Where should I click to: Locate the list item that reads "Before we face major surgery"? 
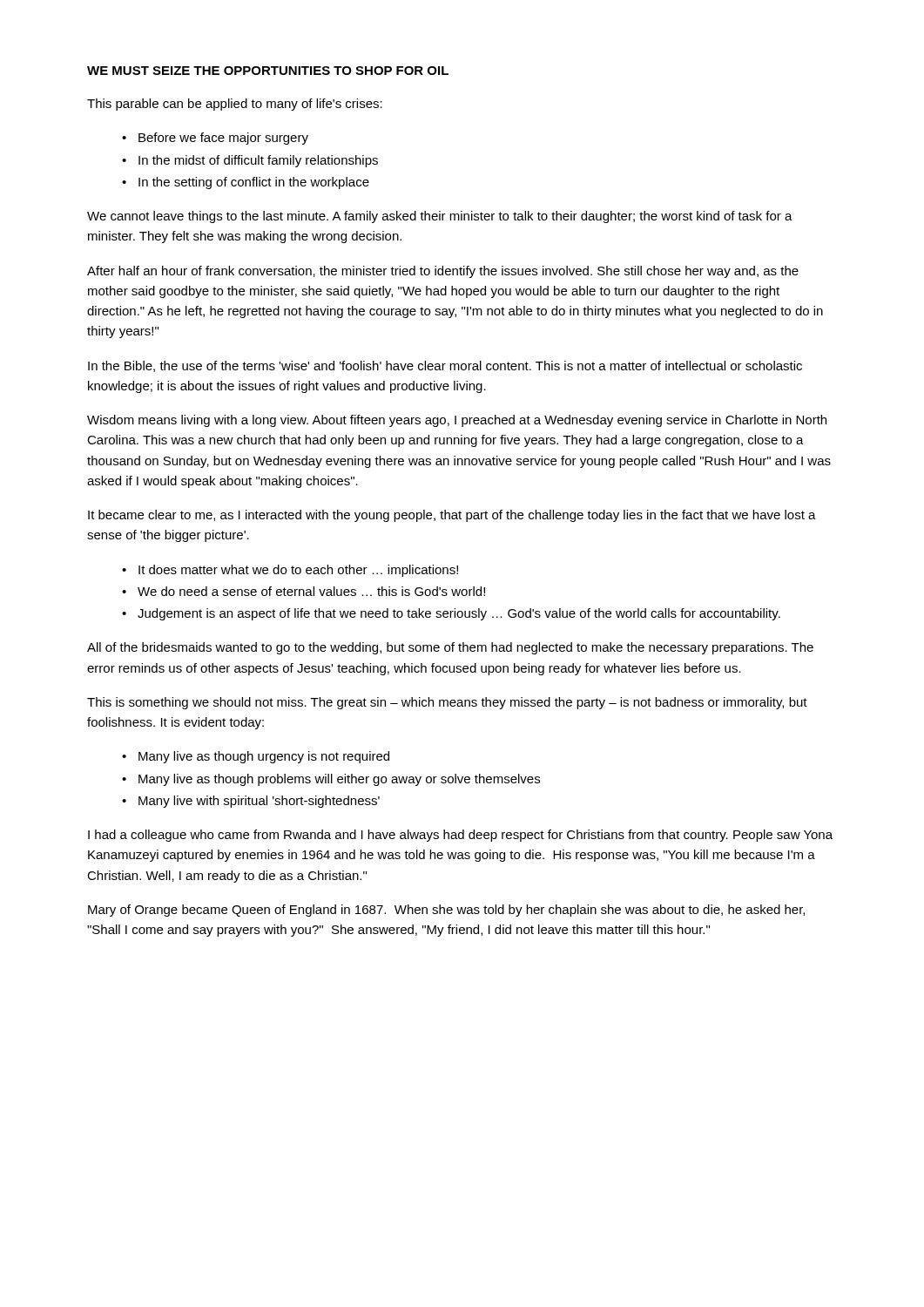(x=223, y=137)
